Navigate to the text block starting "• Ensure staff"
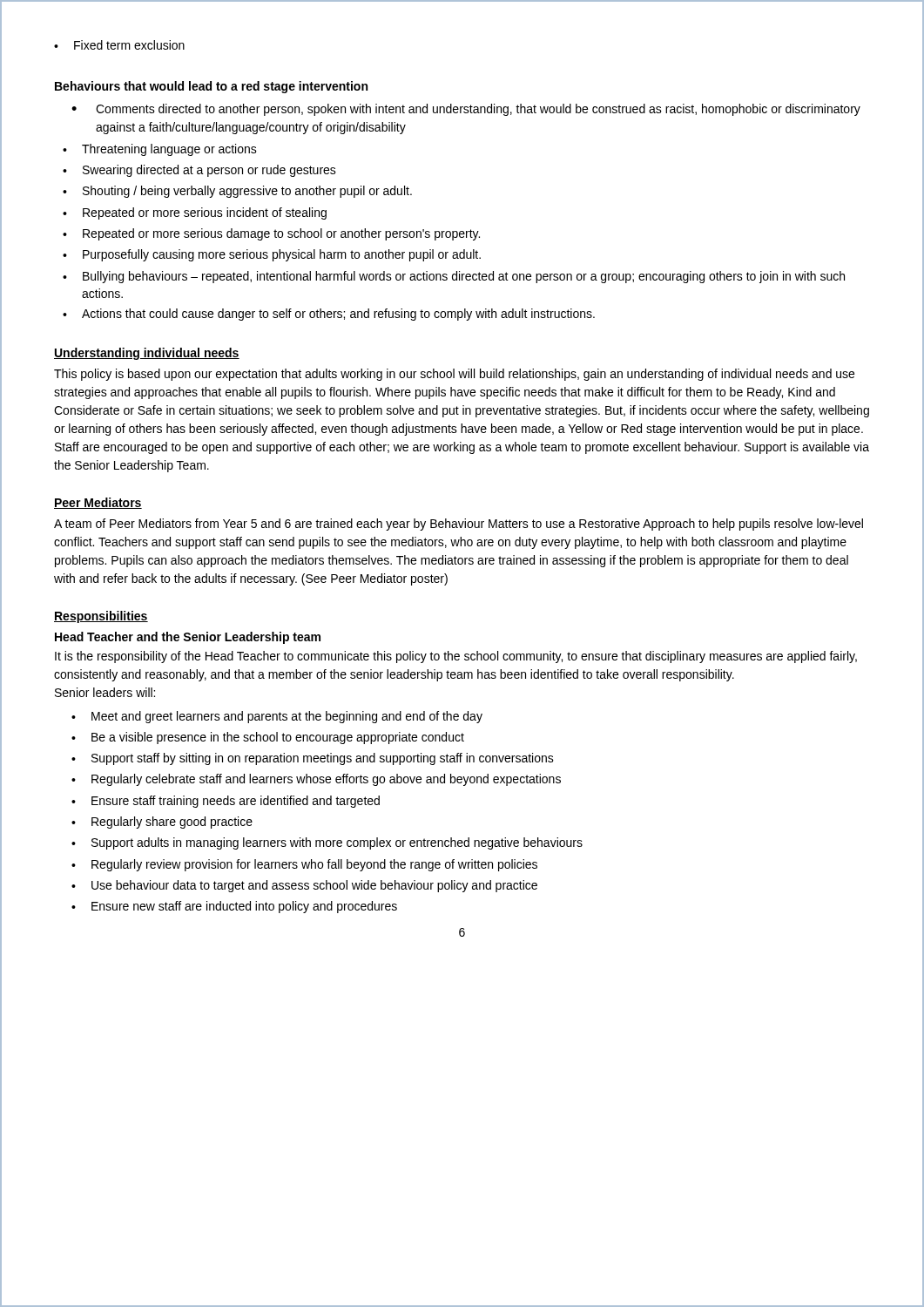Viewport: 924px width, 1307px height. pos(226,802)
